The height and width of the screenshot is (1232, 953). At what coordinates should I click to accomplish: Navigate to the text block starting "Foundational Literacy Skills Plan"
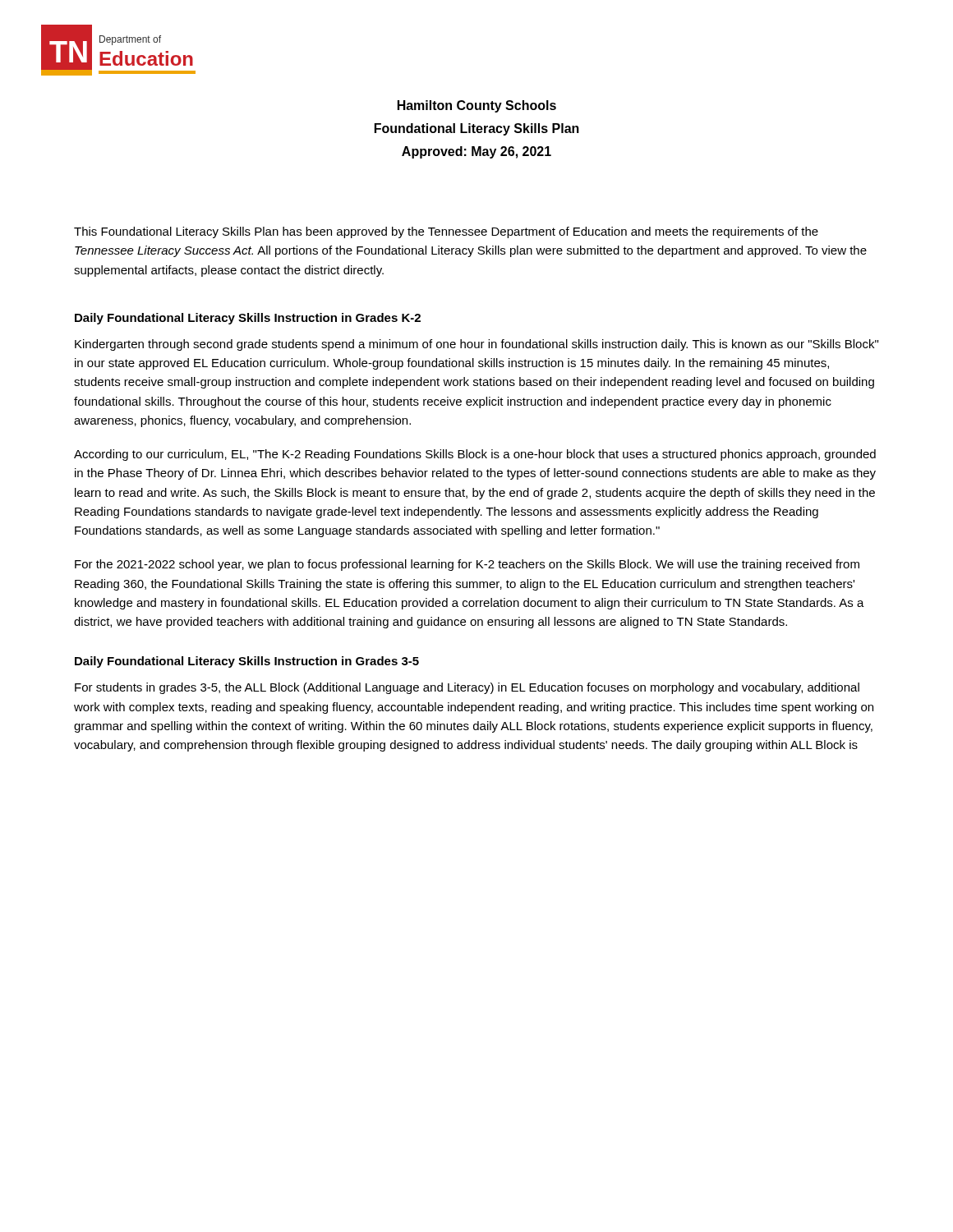[x=476, y=129]
